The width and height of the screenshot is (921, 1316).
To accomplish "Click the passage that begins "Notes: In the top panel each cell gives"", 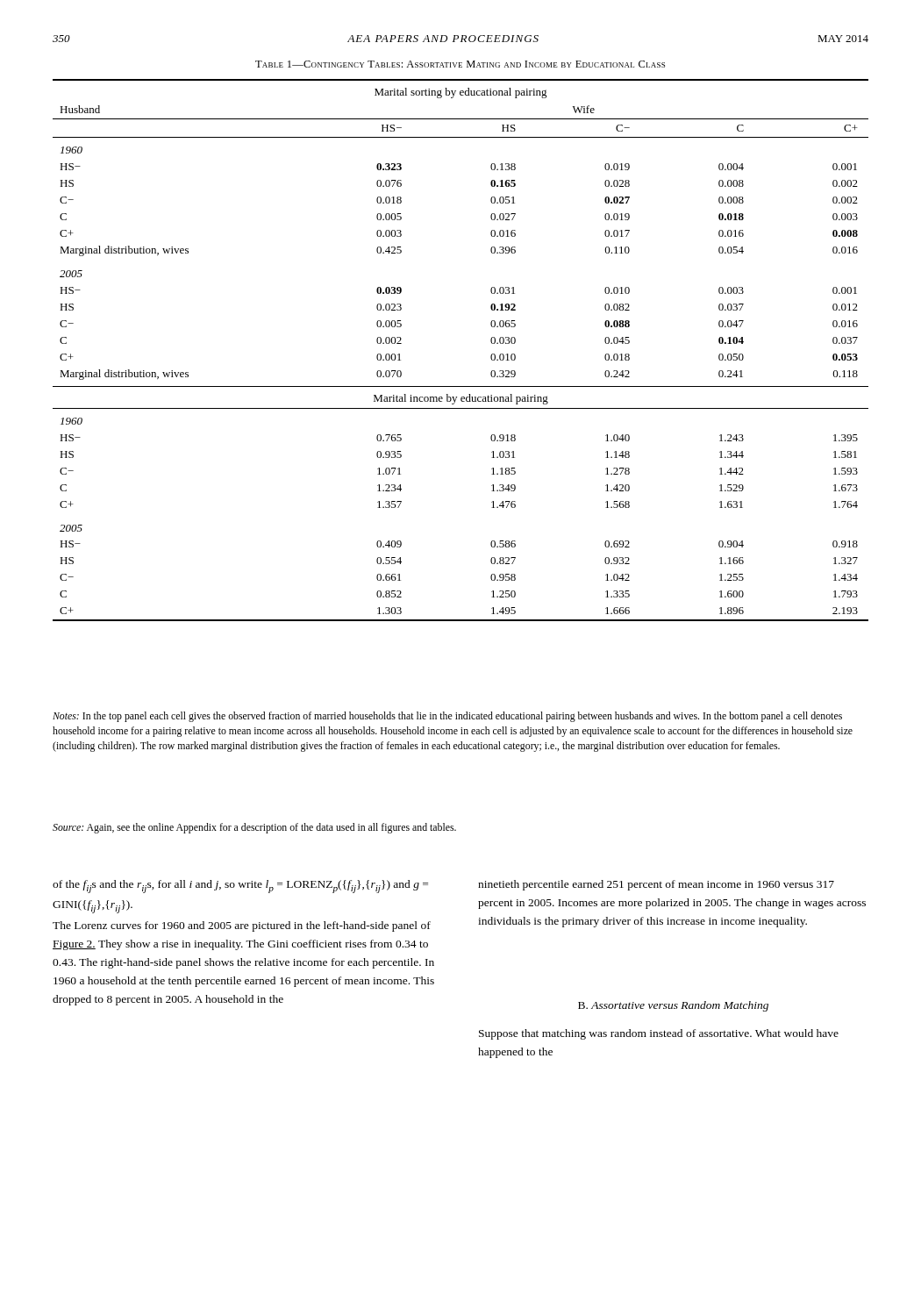I will 453,731.
